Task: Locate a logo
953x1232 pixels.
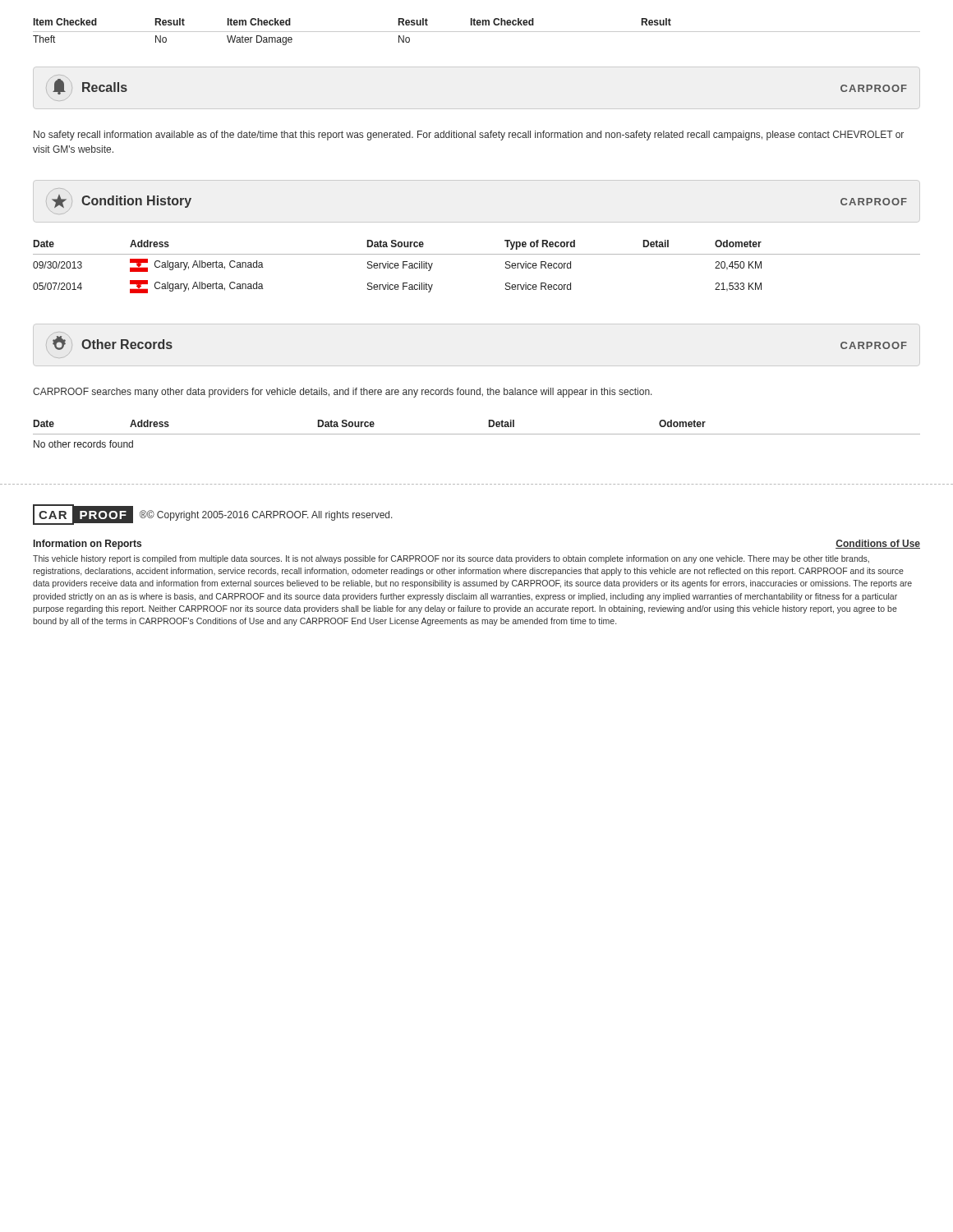Action: [x=83, y=515]
